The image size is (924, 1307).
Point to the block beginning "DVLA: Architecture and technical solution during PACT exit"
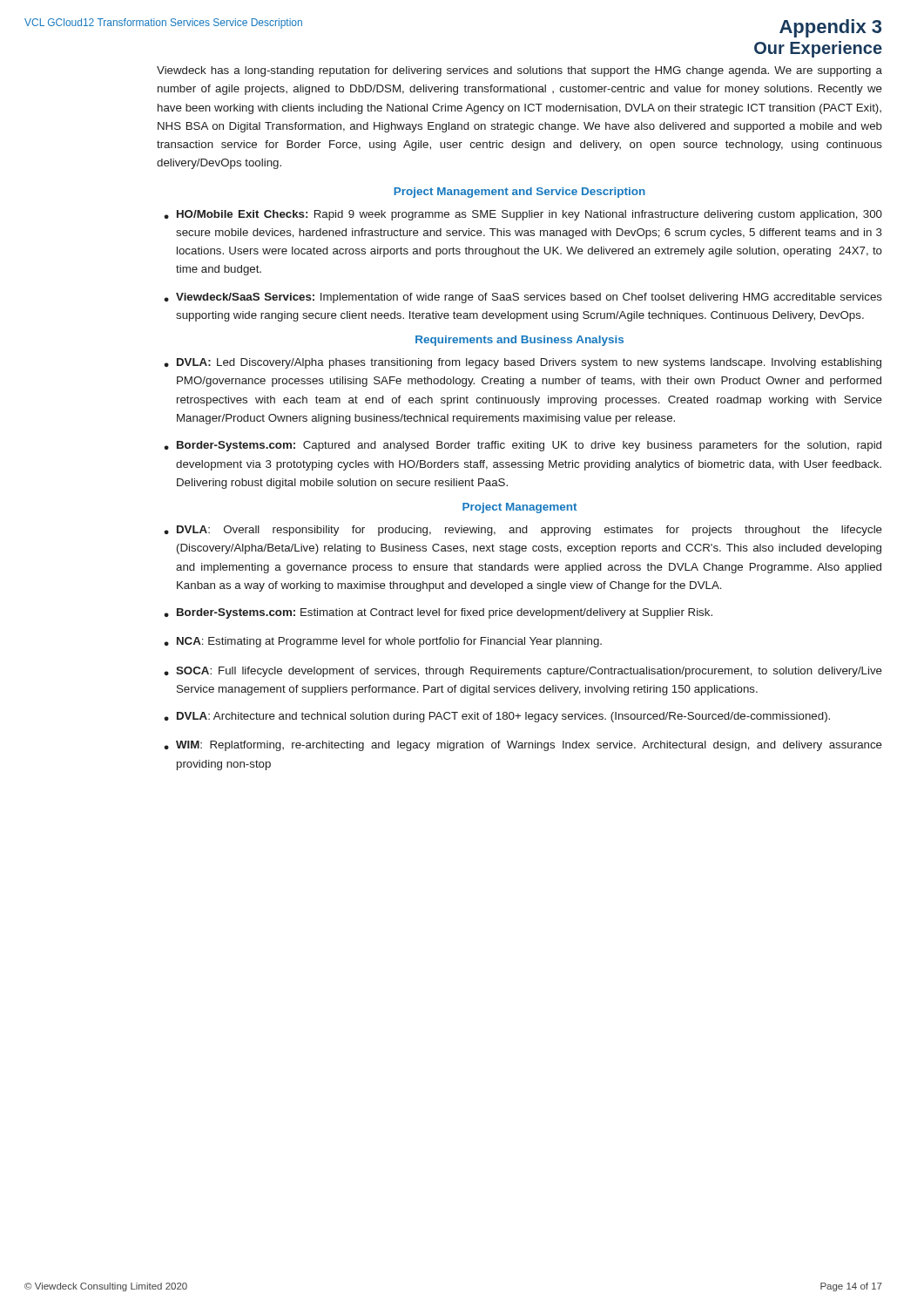(520, 717)
